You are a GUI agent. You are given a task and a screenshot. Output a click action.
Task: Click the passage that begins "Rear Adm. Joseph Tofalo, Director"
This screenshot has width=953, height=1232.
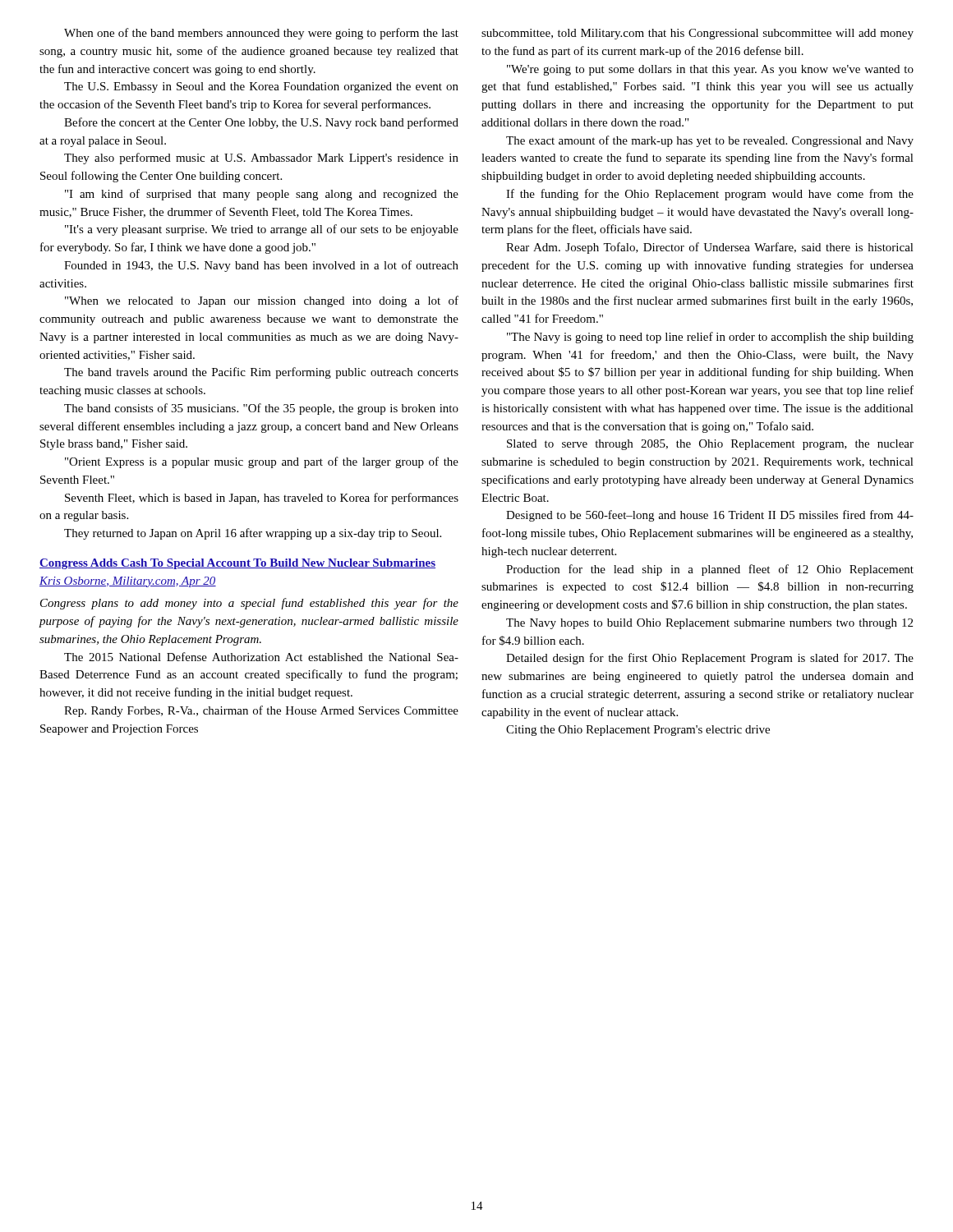click(x=698, y=284)
